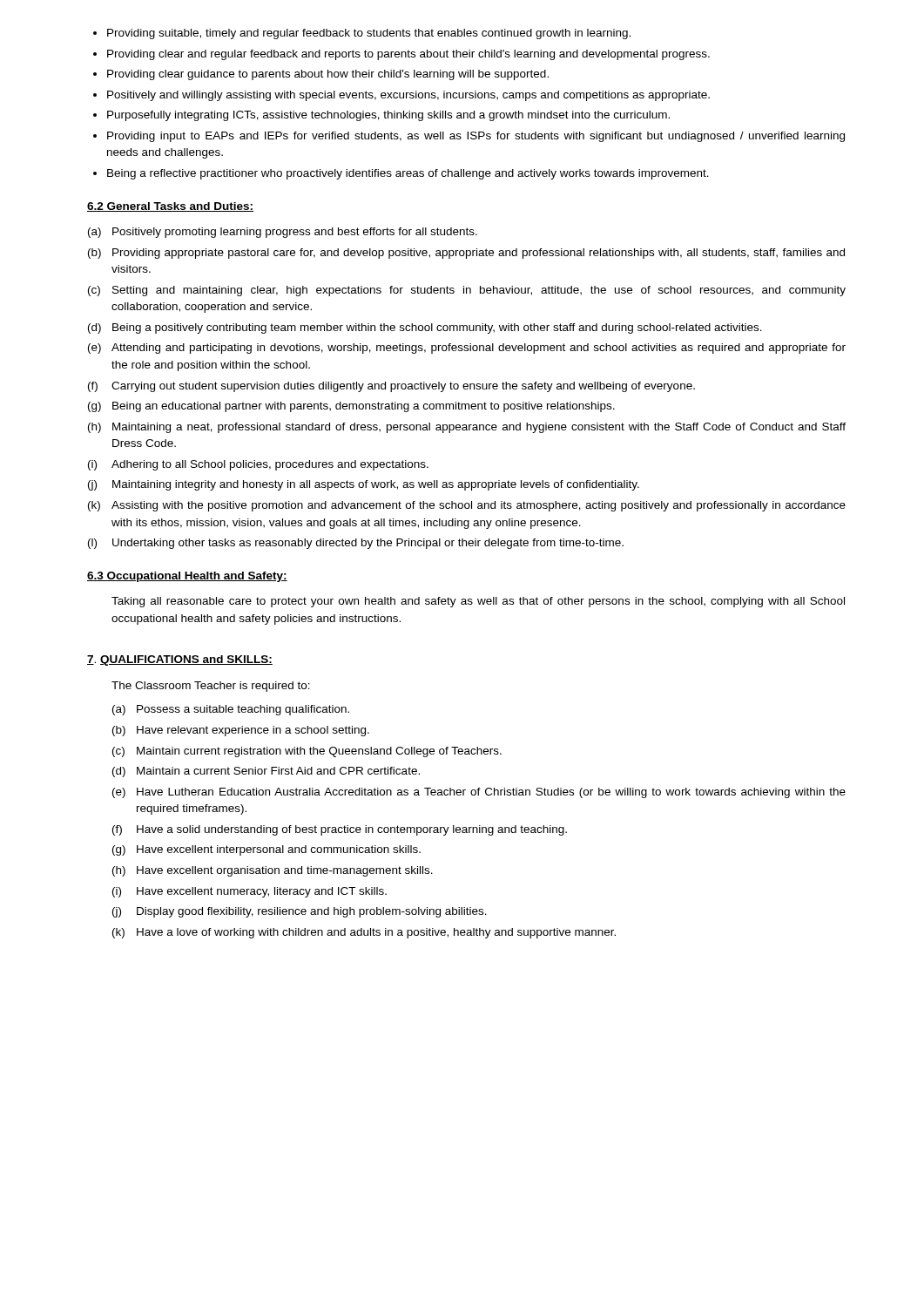924x1307 pixels.
Task: Find the list item with the text "Providing input to EAPs and IEPs for verified"
Action: point(476,144)
